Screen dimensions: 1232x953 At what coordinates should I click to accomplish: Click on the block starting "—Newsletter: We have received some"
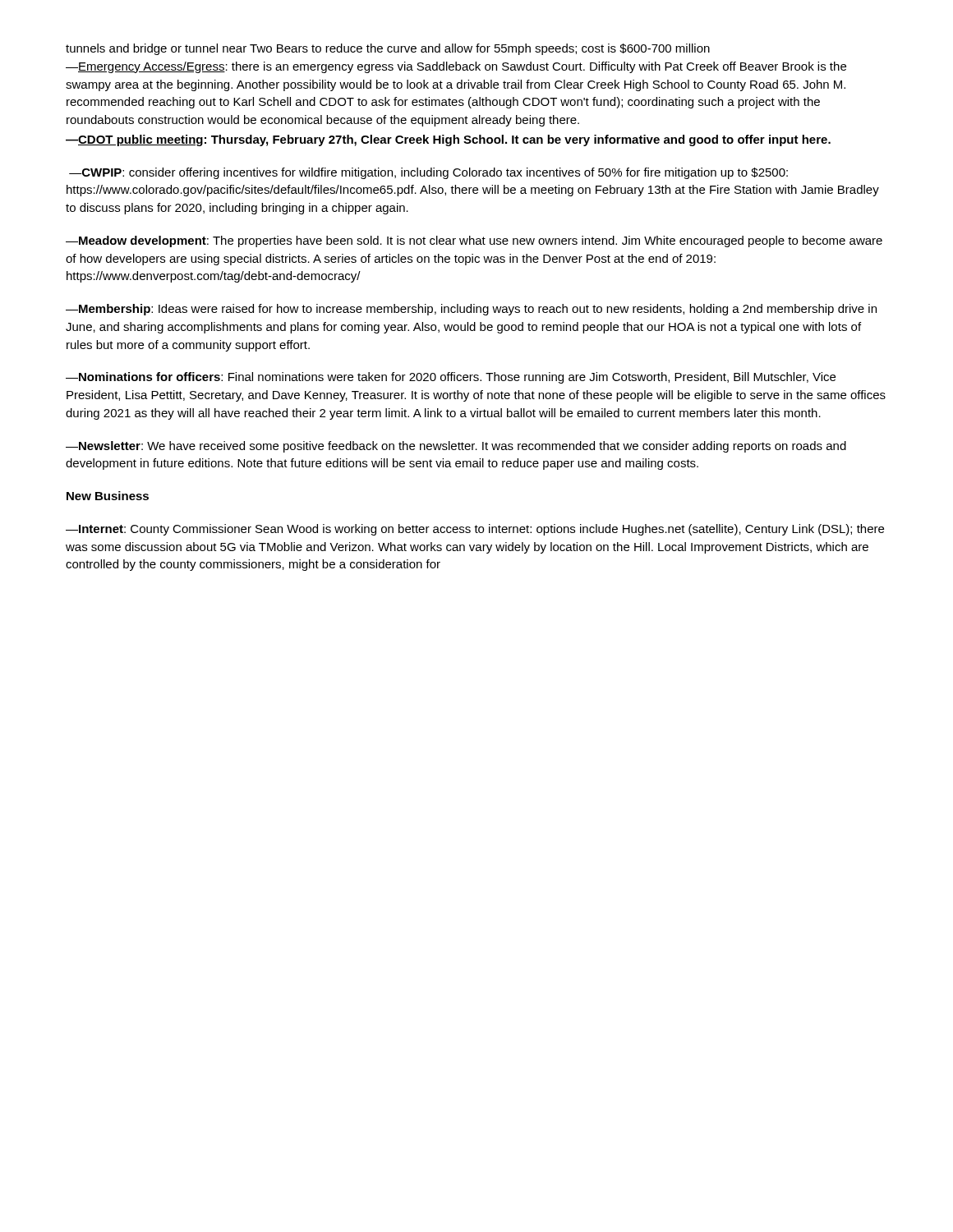476,454
